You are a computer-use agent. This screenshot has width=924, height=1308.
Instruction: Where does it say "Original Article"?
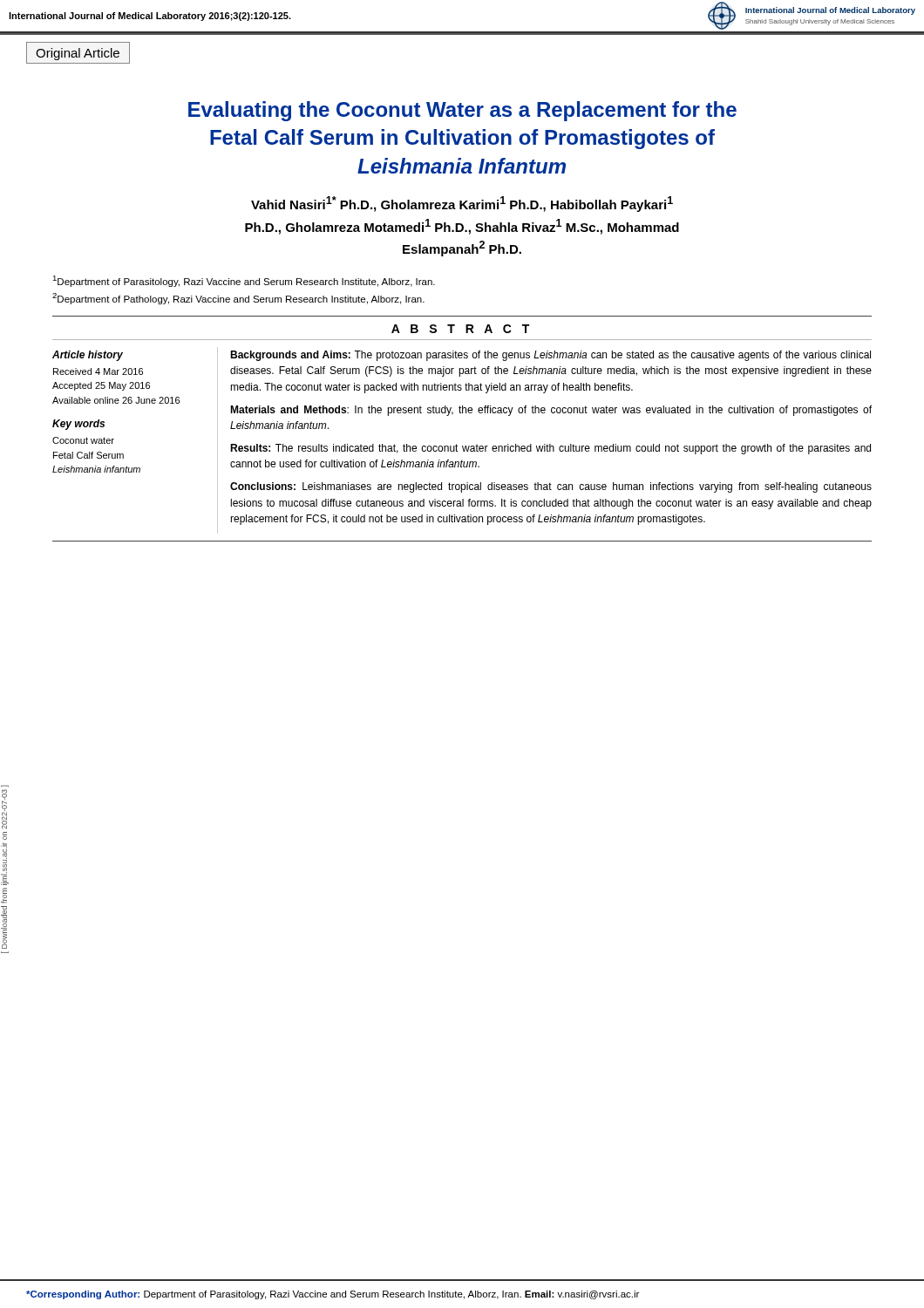coord(78,53)
